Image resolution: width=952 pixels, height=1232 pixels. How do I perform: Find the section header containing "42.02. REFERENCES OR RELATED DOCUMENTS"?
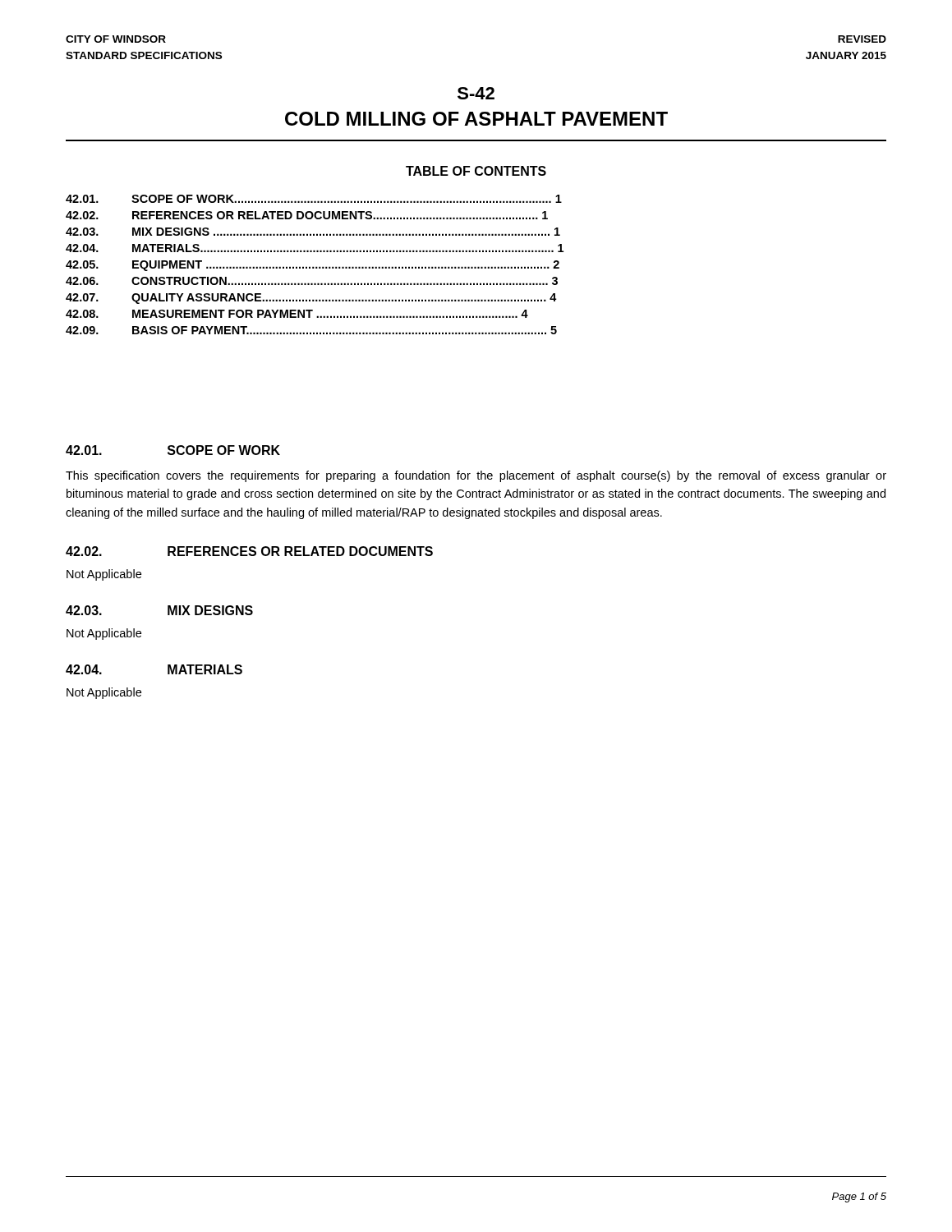(249, 552)
